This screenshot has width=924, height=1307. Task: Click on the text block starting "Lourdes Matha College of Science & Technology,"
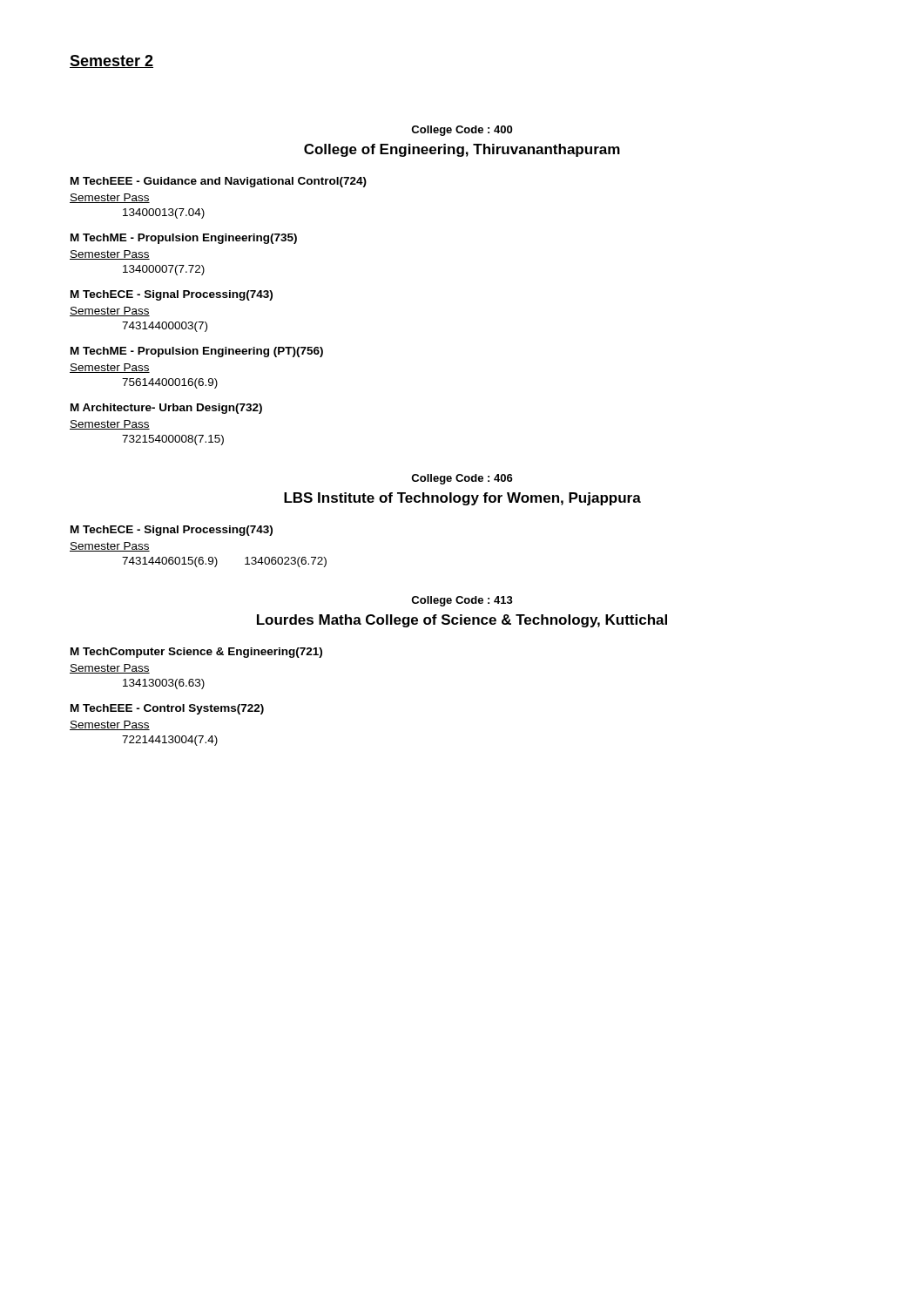[462, 620]
